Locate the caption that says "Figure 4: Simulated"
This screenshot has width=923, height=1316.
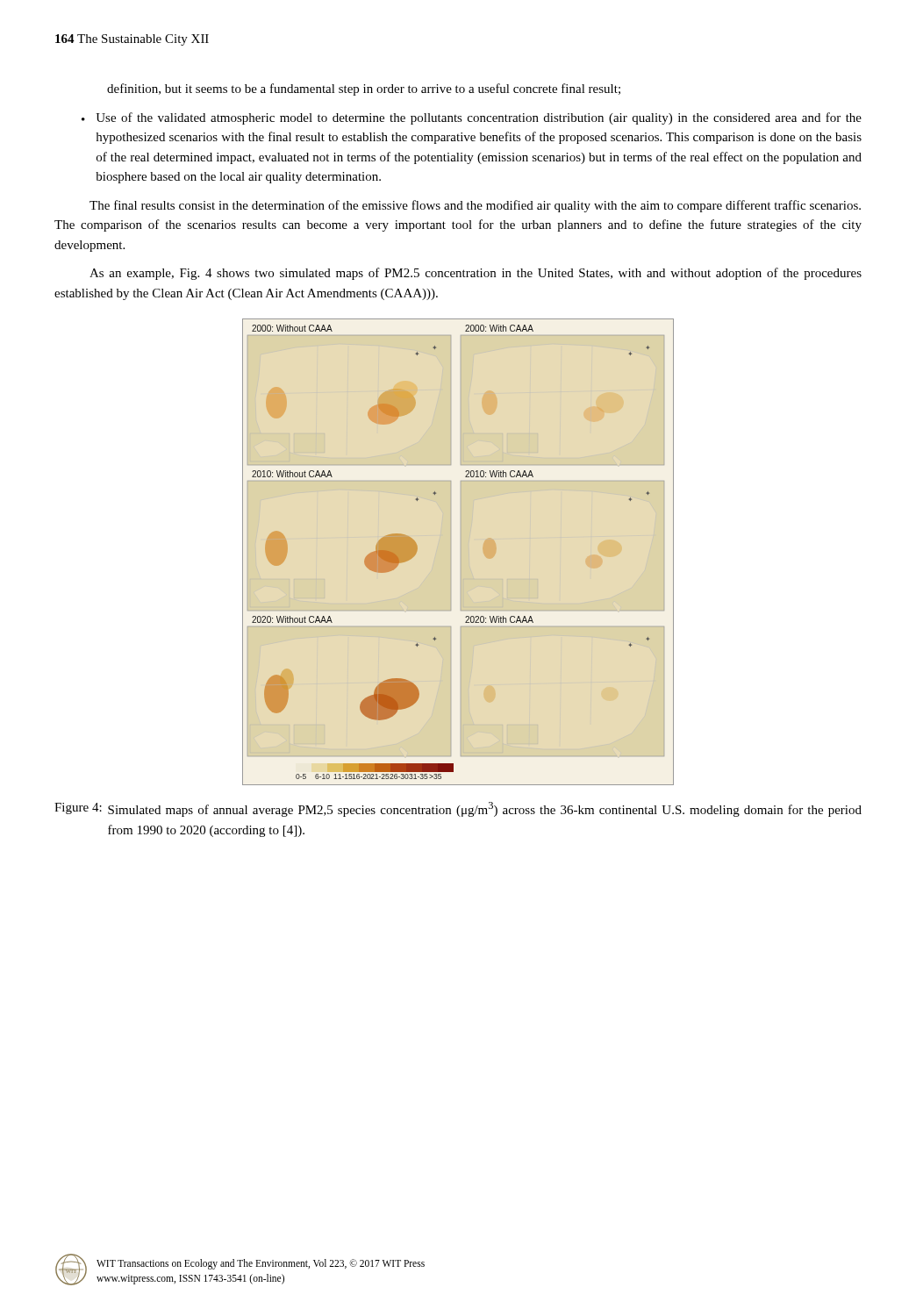458,819
